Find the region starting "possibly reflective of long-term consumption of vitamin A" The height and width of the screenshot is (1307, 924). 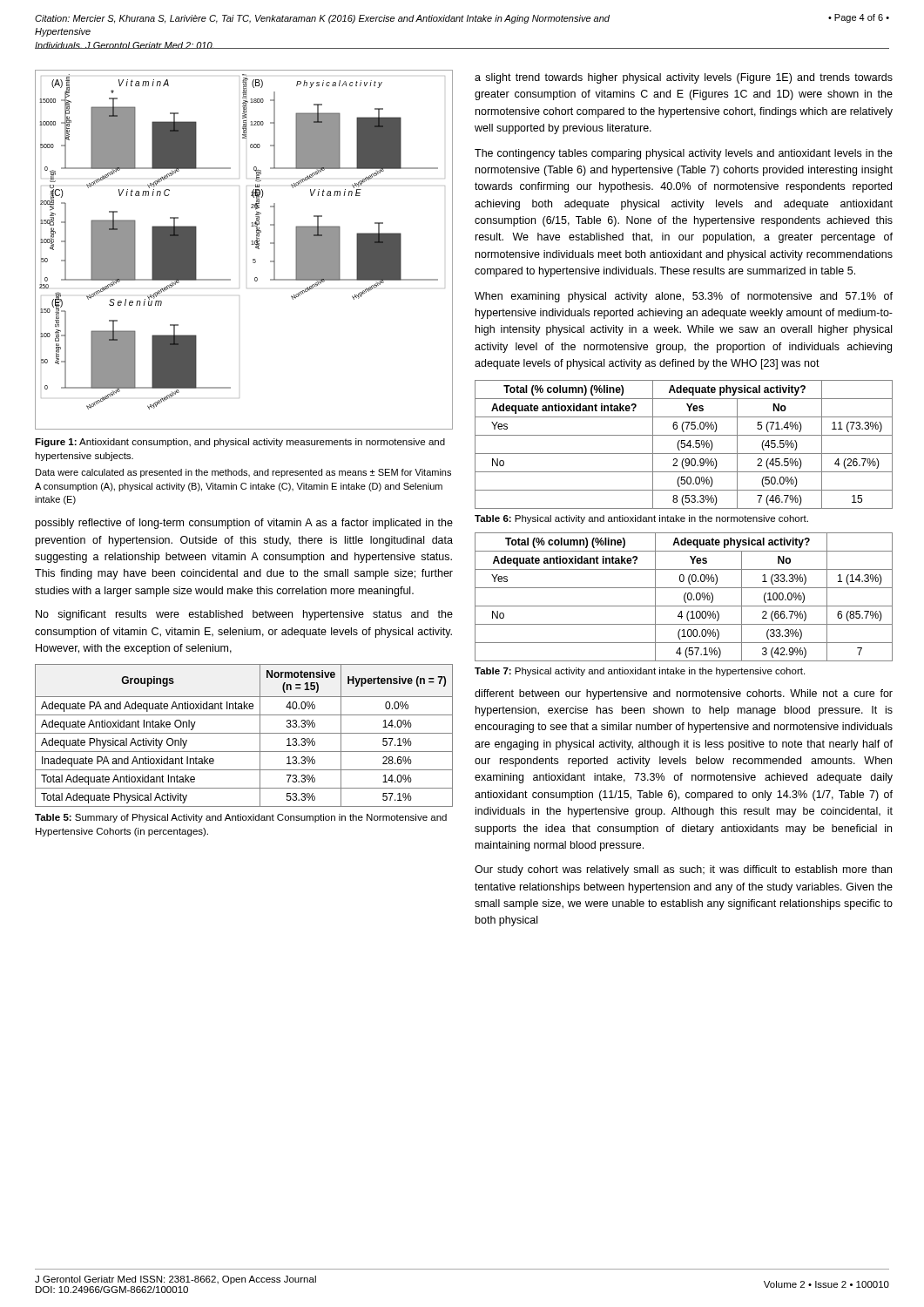[x=244, y=557]
